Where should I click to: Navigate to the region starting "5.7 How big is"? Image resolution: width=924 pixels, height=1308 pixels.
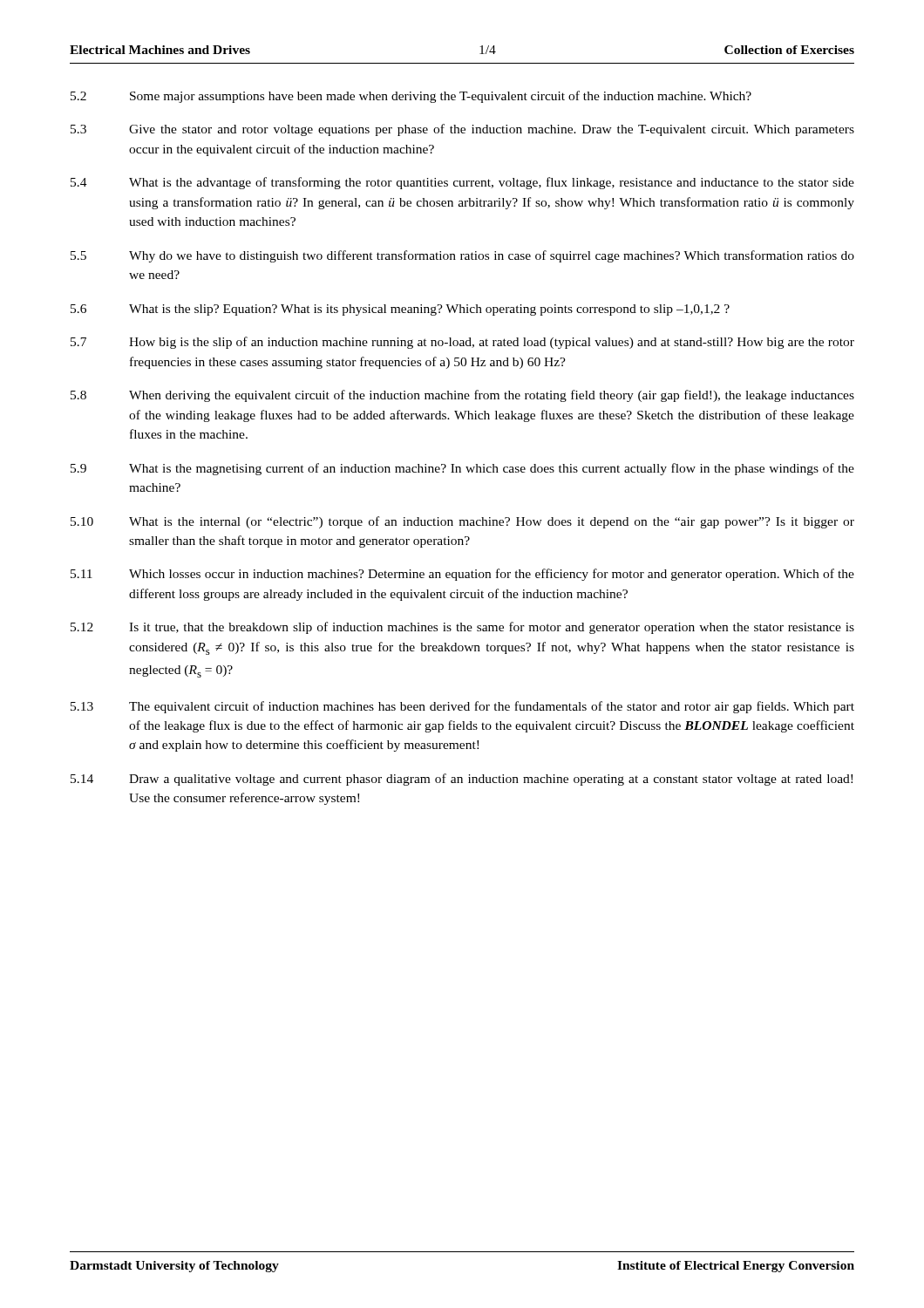pyautogui.click(x=462, y=352)
